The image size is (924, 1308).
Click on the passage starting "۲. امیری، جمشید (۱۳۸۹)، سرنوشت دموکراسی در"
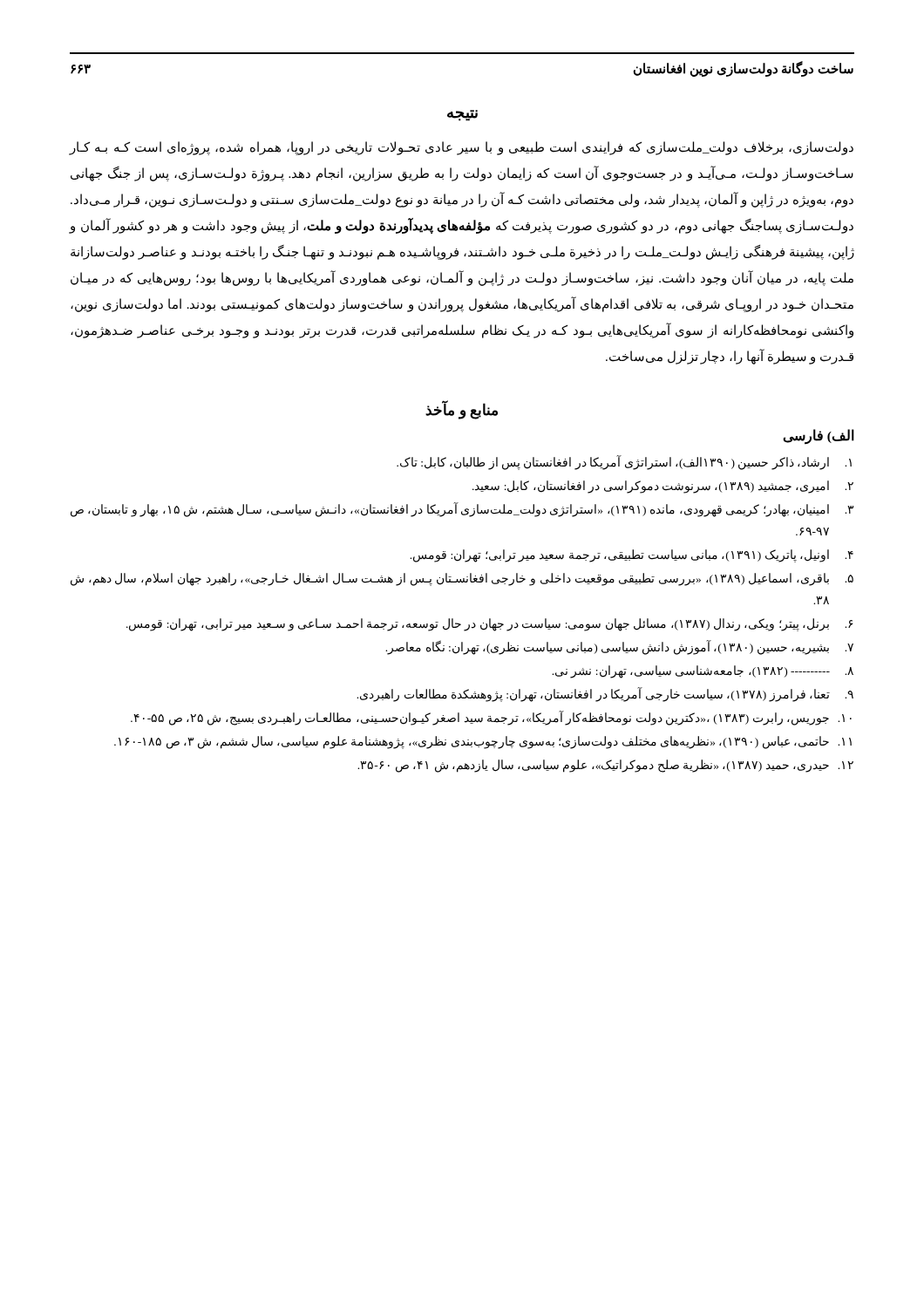click(462, 487)
